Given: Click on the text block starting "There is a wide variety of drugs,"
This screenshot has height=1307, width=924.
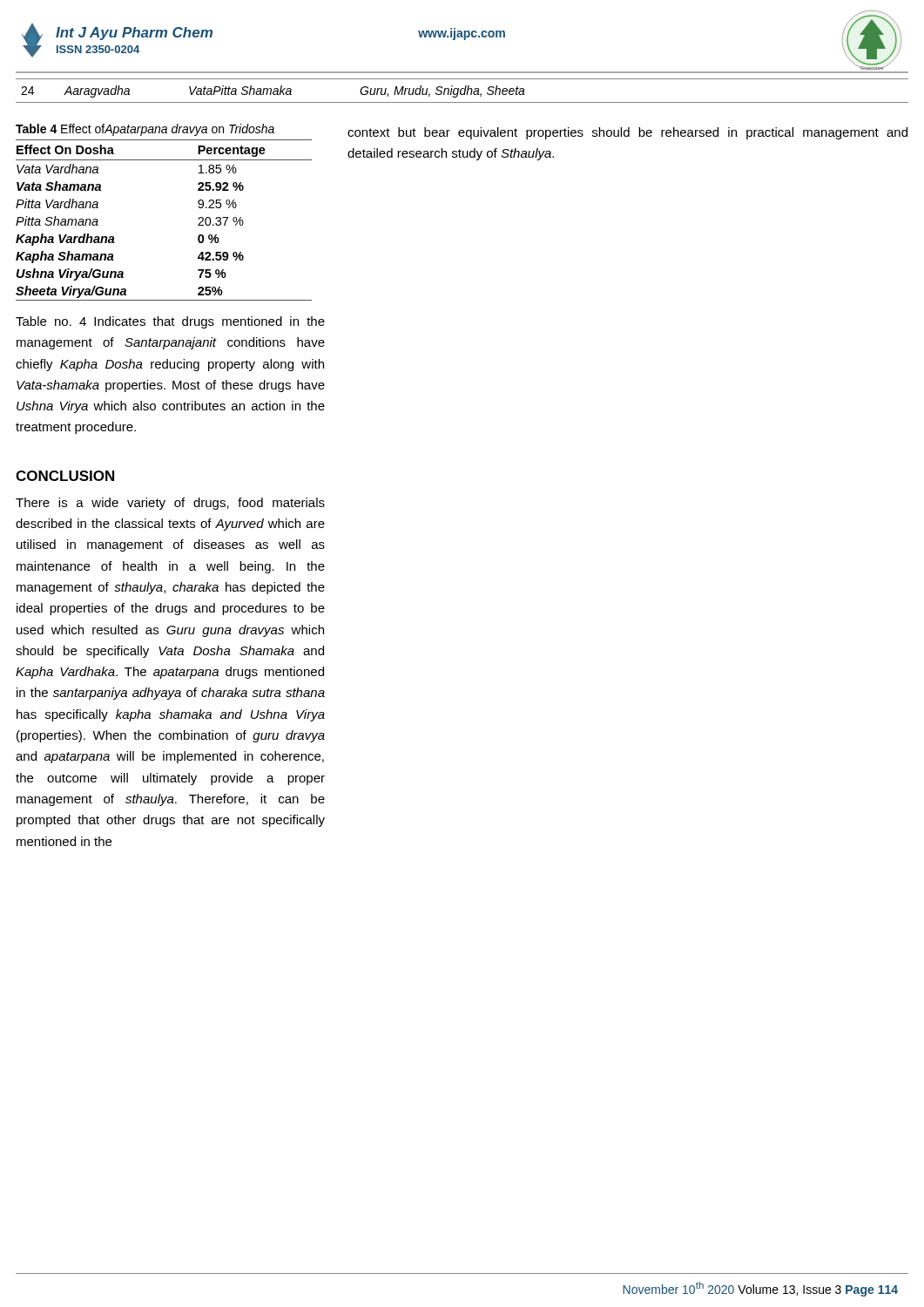Looking at the screenshot, I should [170, 671].
